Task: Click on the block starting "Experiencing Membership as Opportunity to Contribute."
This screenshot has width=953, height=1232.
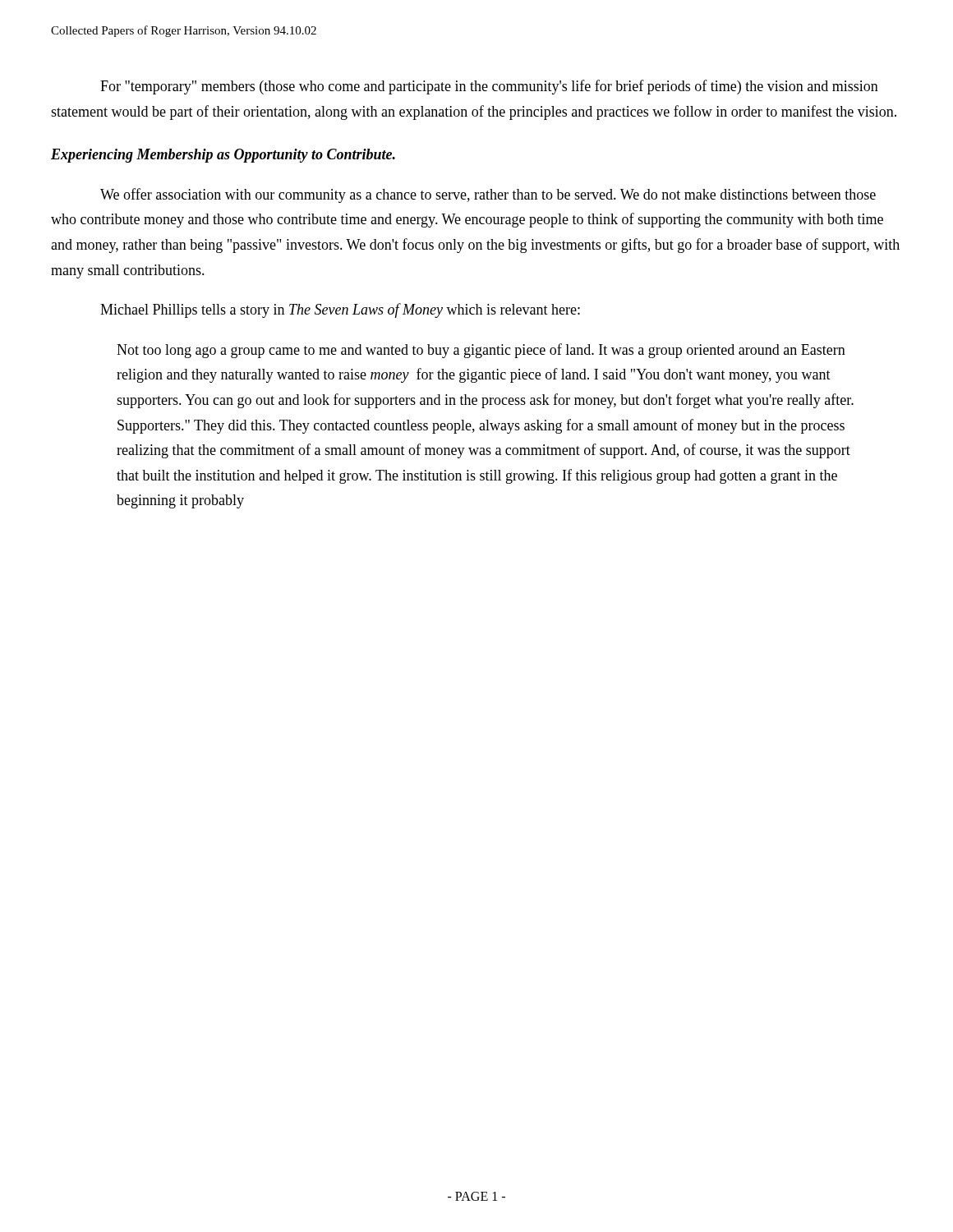Action: (223, 155)
